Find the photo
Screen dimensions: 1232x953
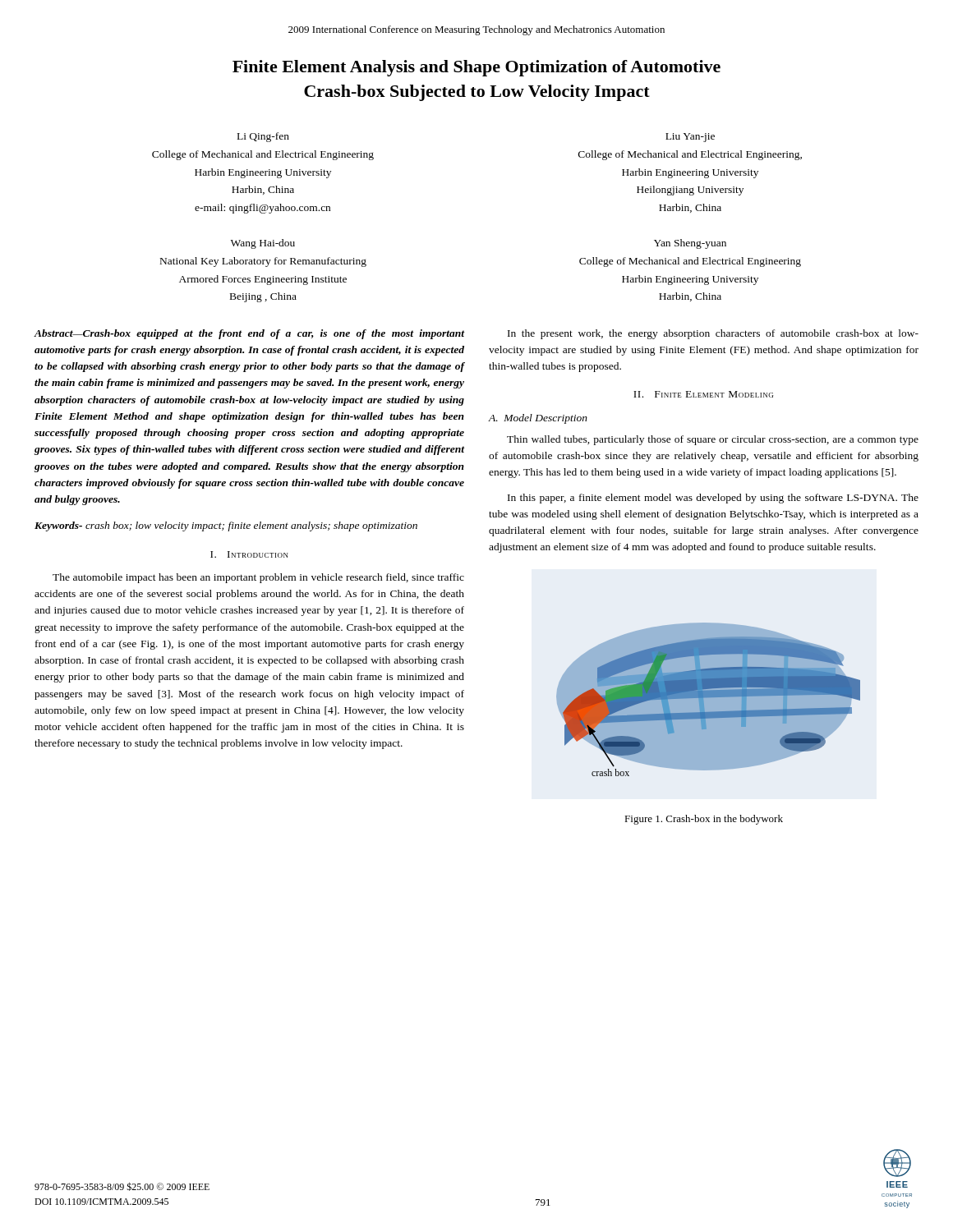pyautogui.click(x=704, y=686)
